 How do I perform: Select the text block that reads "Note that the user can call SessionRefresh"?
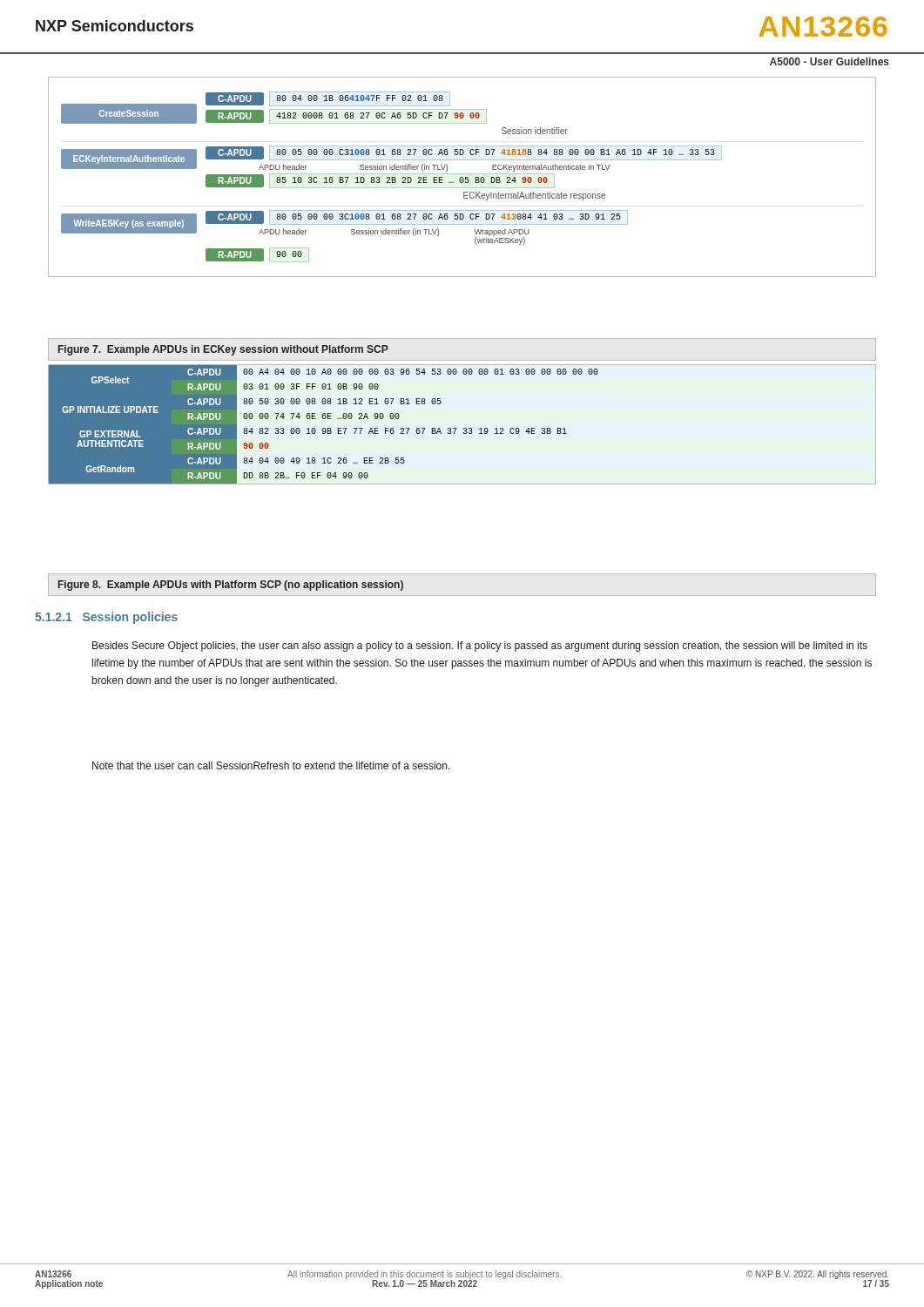(271, 766)
